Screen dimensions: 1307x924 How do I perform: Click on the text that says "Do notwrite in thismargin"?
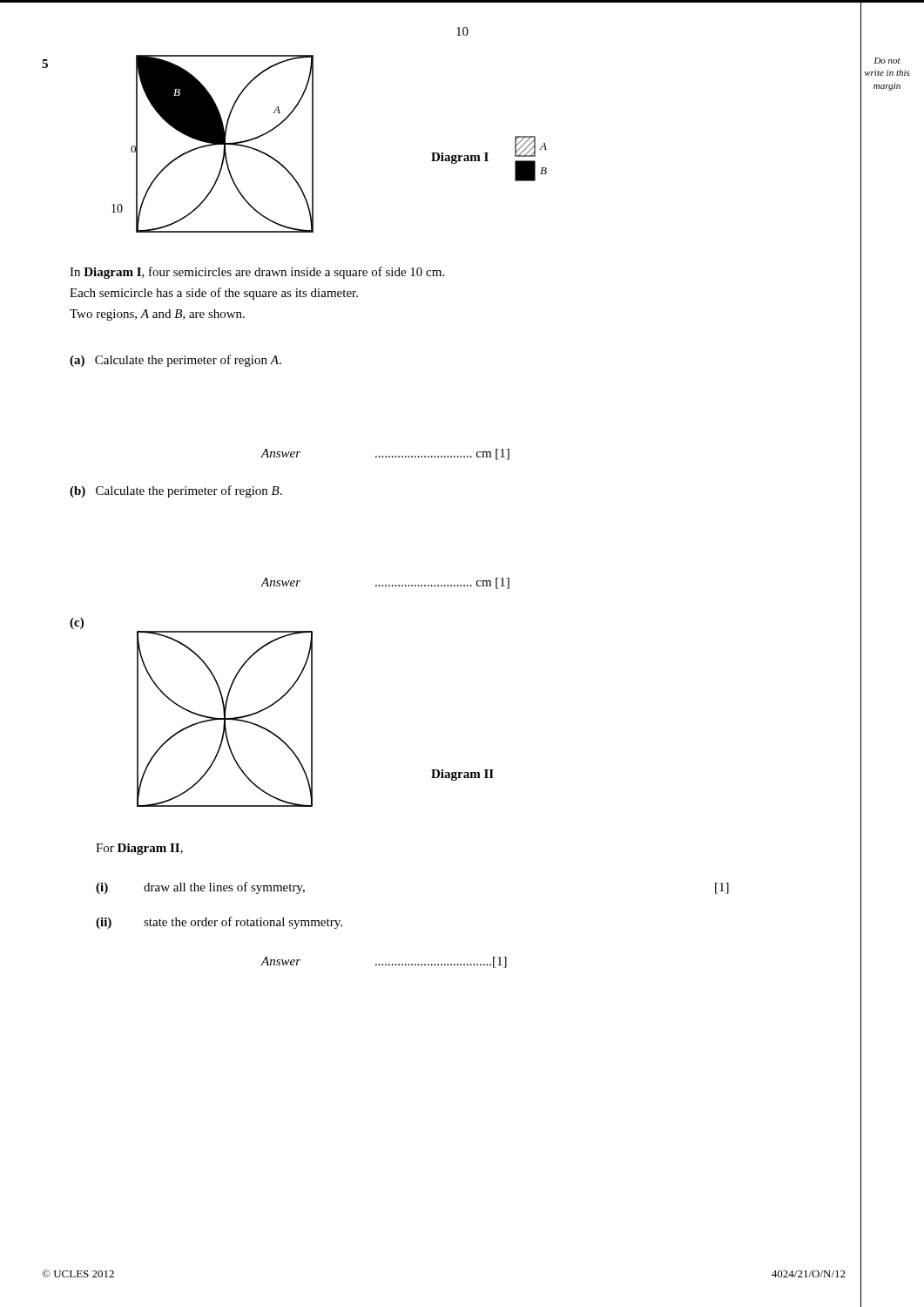[887, 73]
